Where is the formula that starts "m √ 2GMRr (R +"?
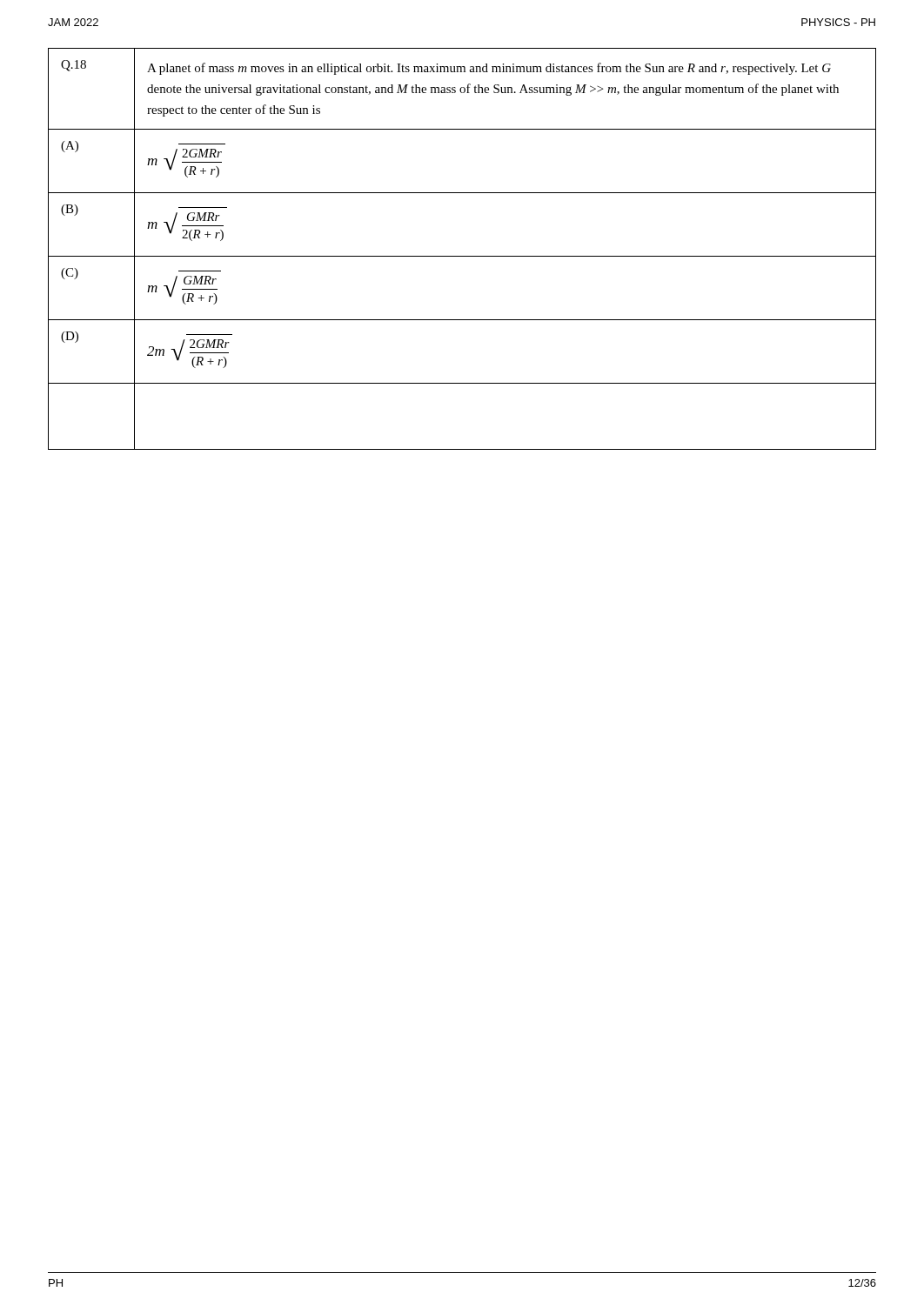Screen dimensions: 1305x924 (186, 161)
